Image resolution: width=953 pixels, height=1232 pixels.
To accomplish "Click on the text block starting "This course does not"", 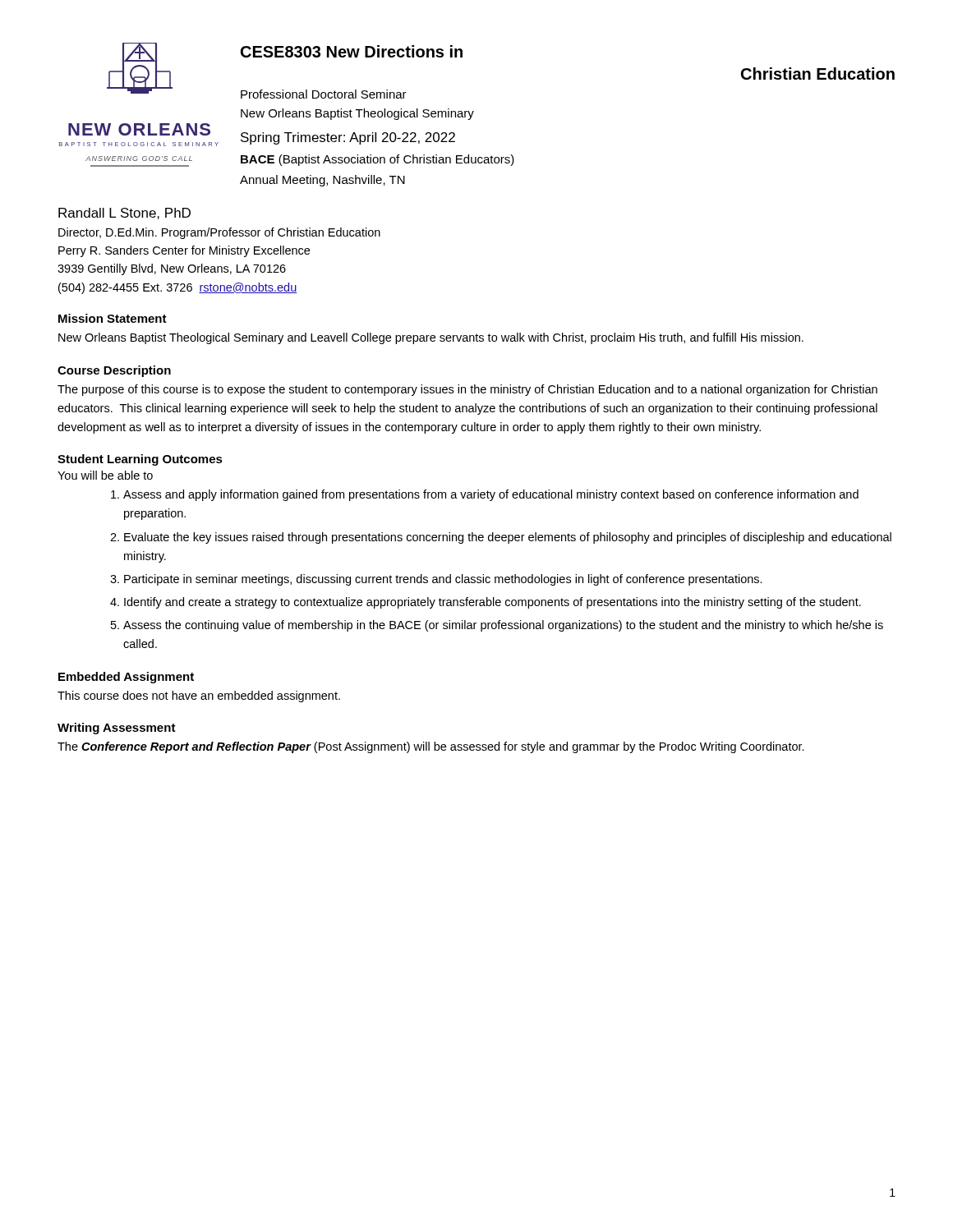I will click(x=199, y=695).
